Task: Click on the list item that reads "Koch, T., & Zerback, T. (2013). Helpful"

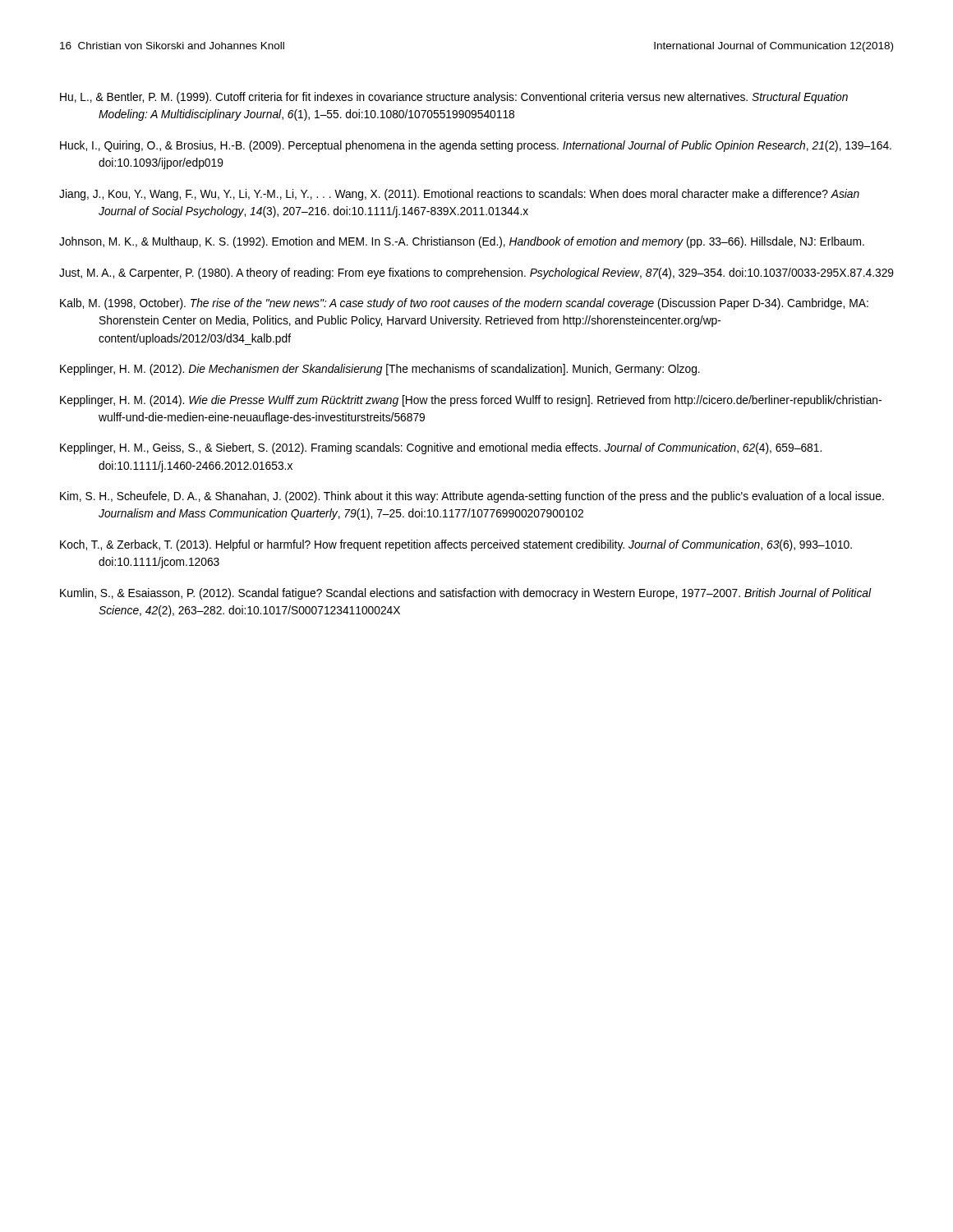Action: coord(456,554)
